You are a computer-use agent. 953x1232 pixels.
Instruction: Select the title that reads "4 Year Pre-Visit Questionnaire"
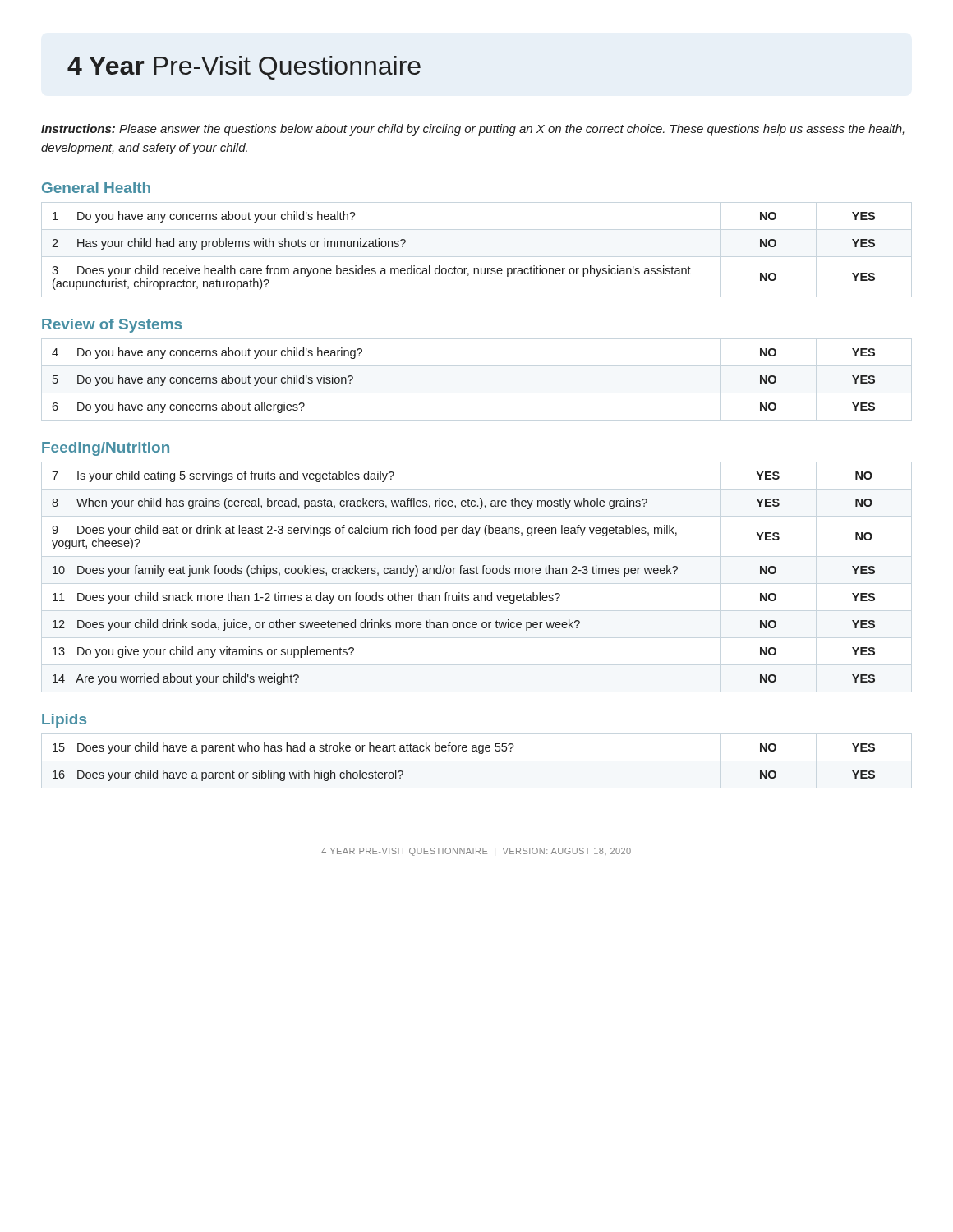244,68
